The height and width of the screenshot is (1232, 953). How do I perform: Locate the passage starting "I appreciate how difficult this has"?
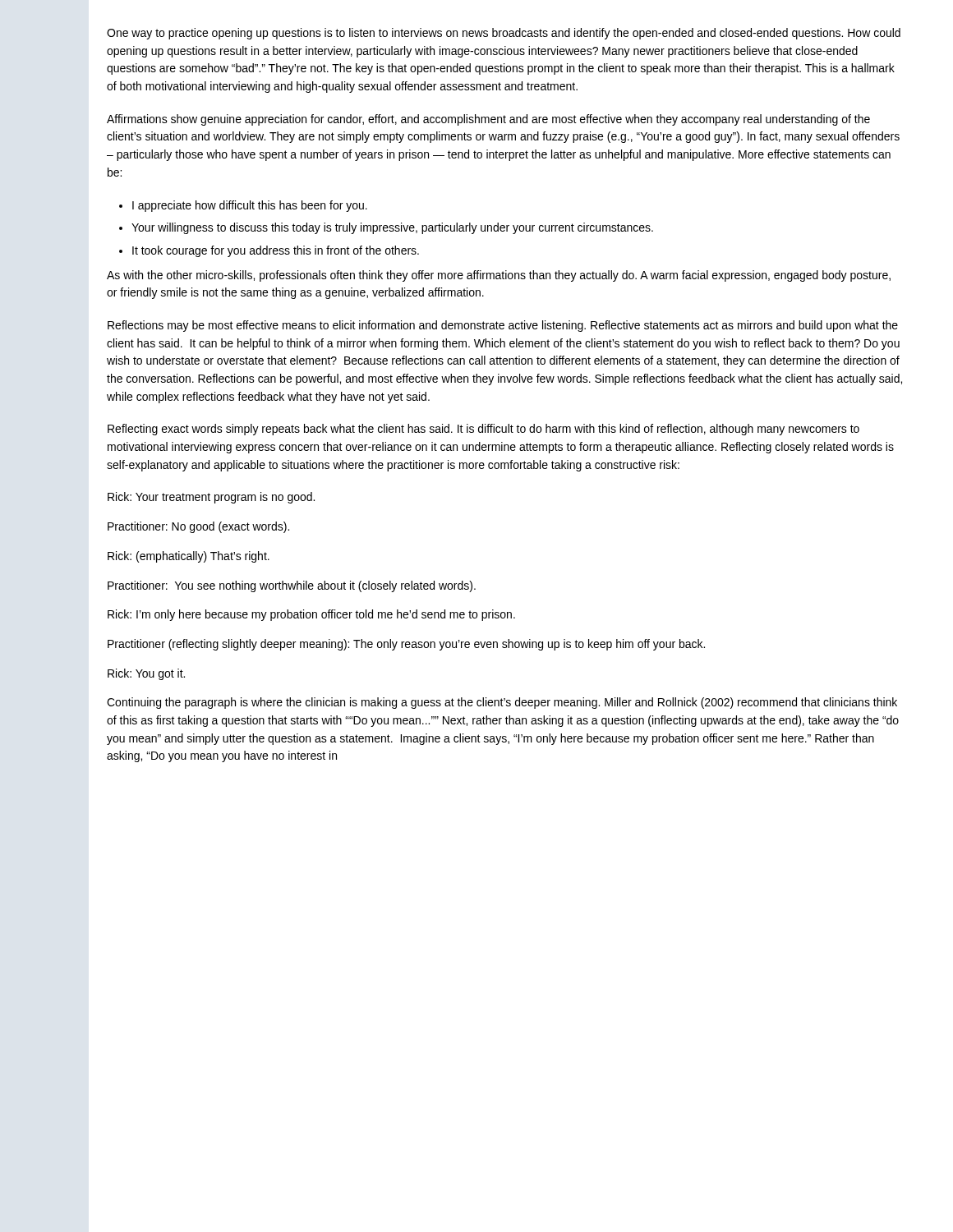coord(250,205)
